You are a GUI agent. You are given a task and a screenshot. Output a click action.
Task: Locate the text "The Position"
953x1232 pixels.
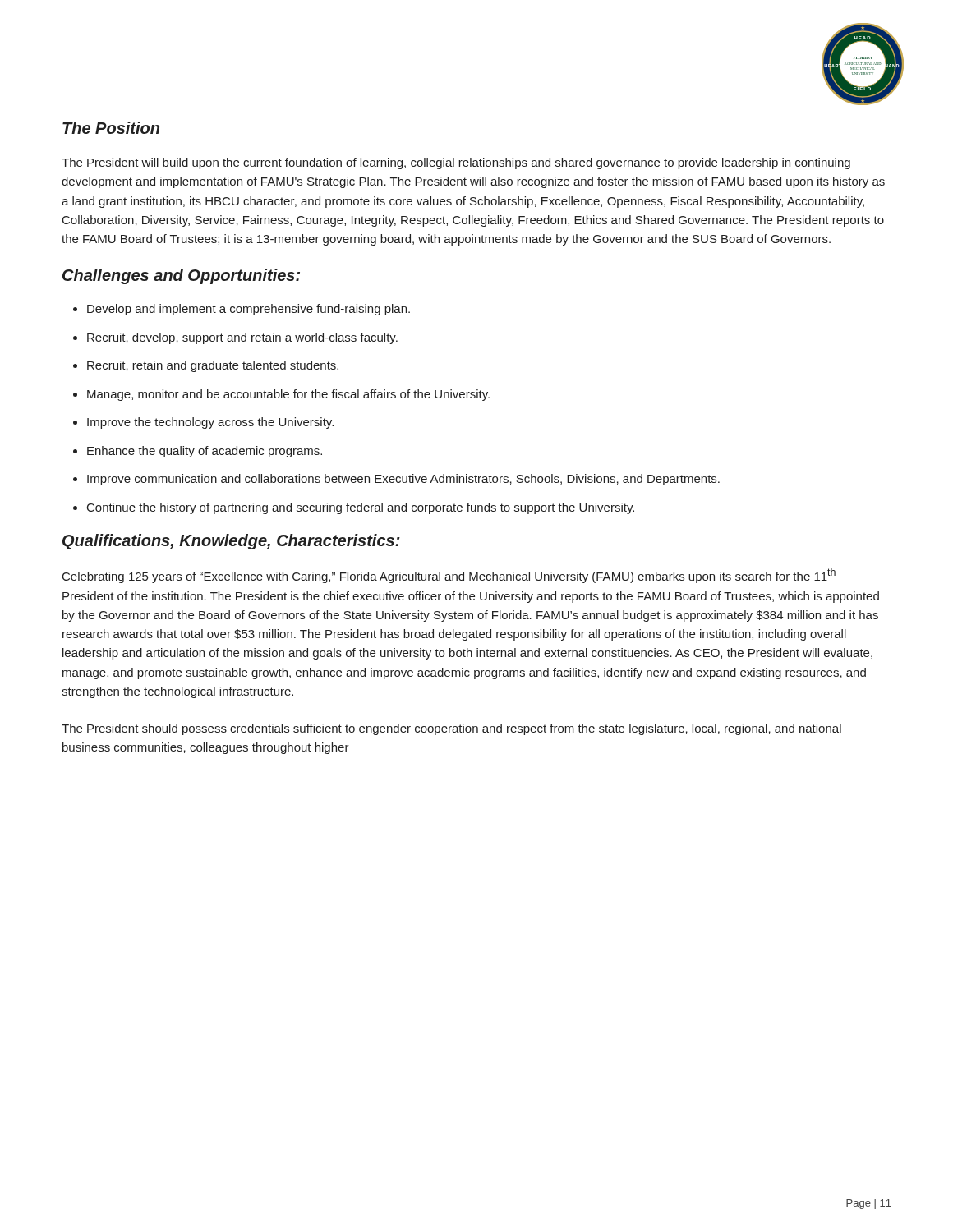(x=111, y=128)
